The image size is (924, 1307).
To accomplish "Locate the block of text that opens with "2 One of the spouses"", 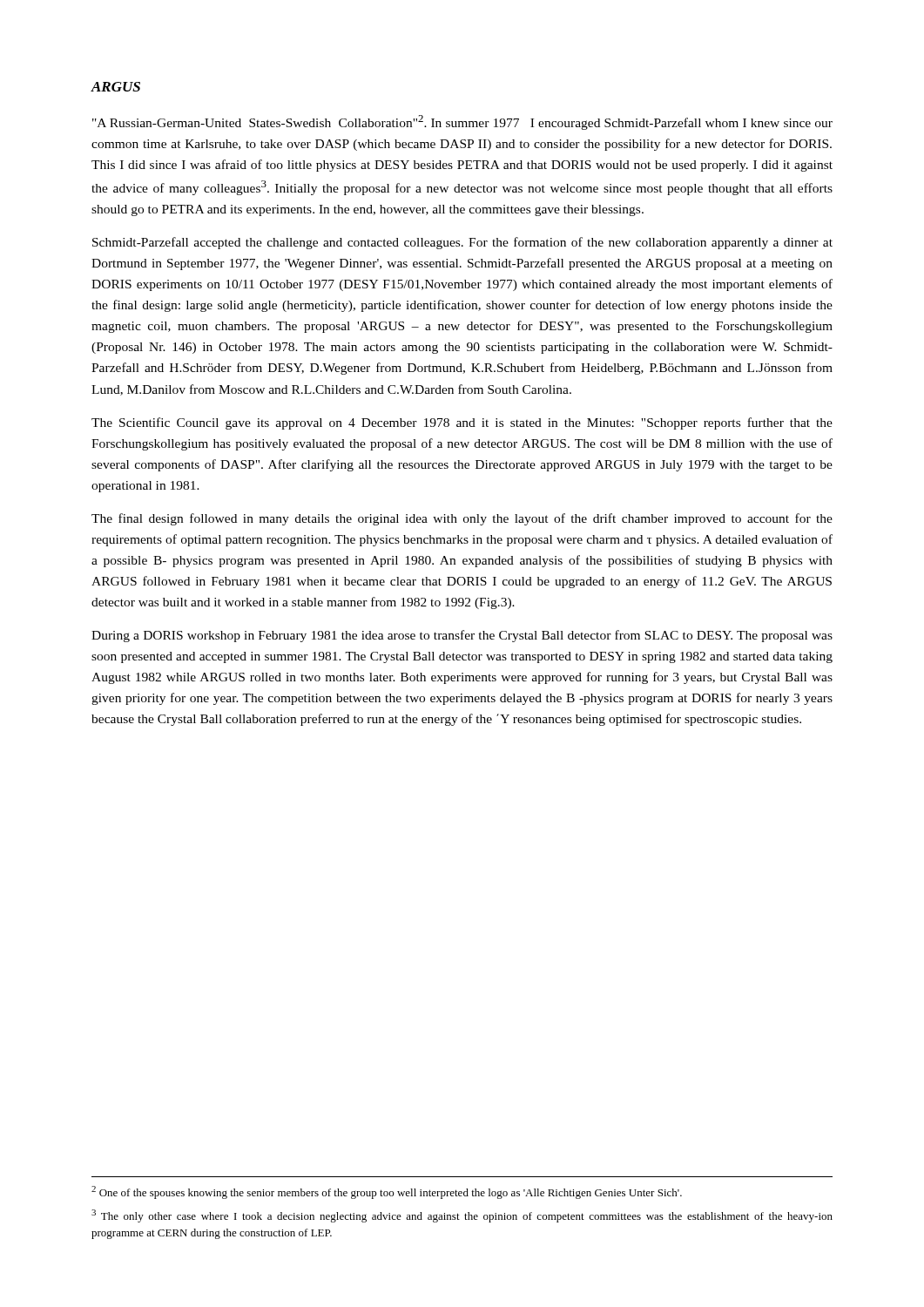I will (x=387, y=1191).
